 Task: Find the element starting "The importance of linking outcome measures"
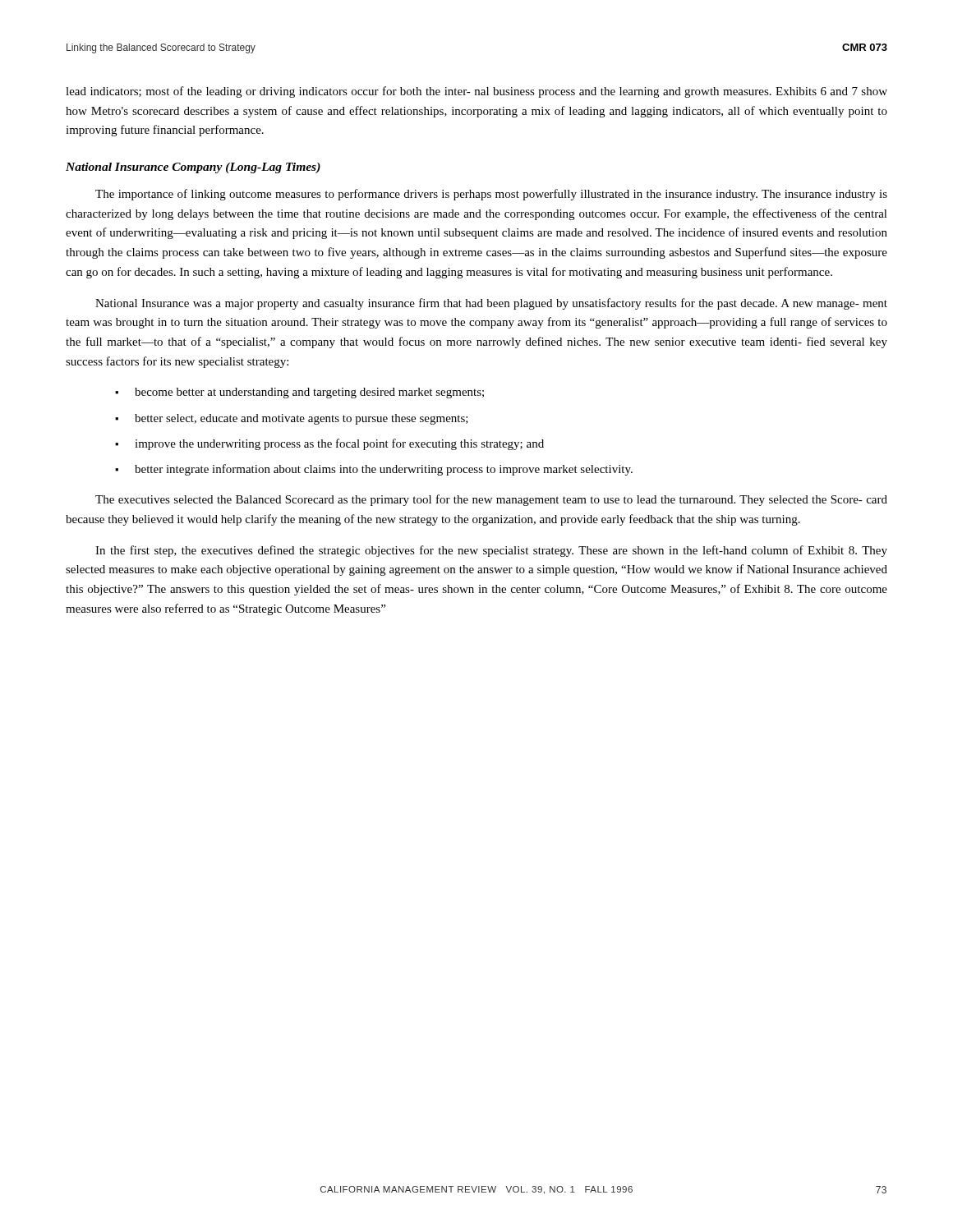tap(476, 234)
